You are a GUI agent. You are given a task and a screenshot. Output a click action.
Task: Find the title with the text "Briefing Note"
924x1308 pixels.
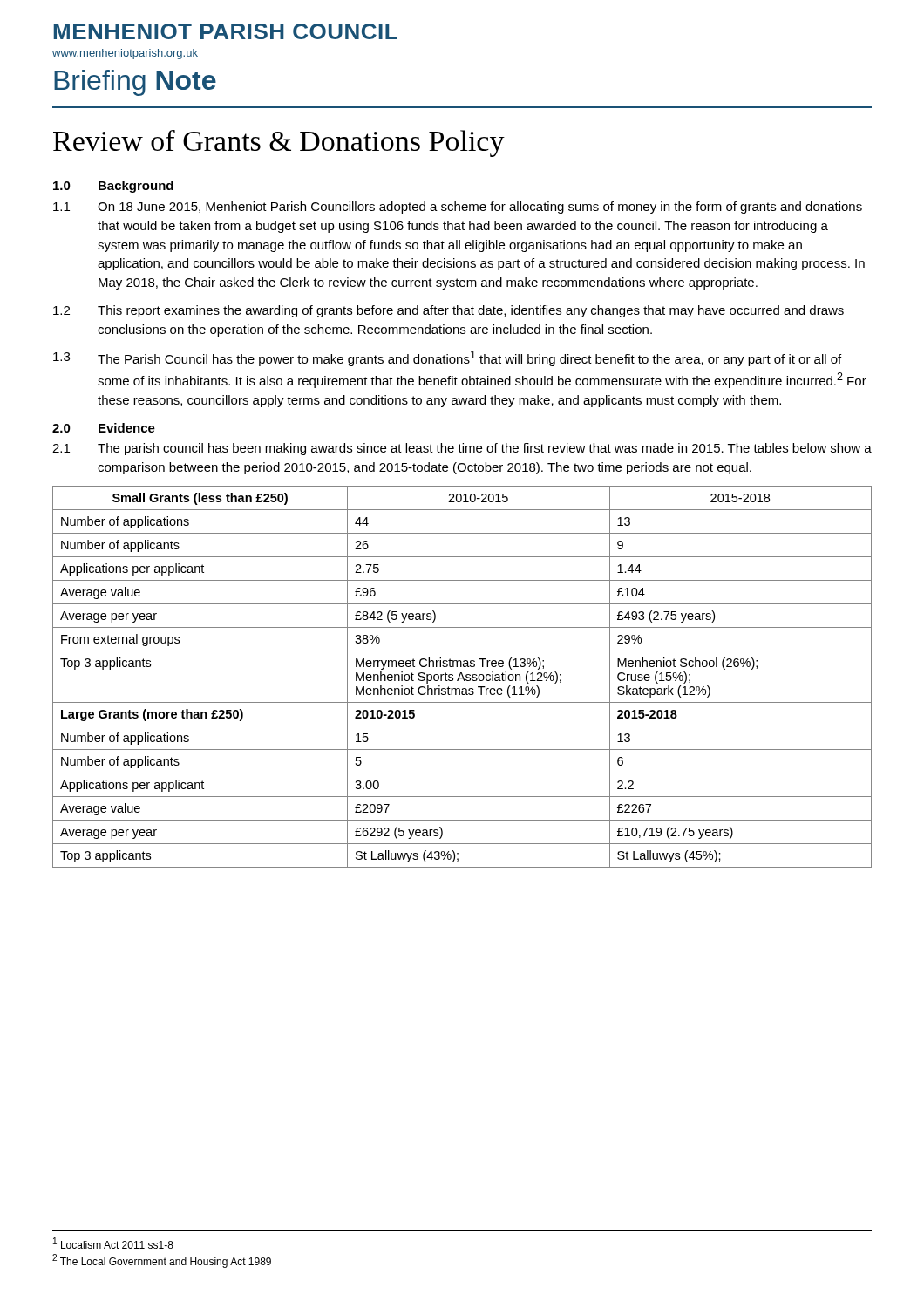point(135,83)
